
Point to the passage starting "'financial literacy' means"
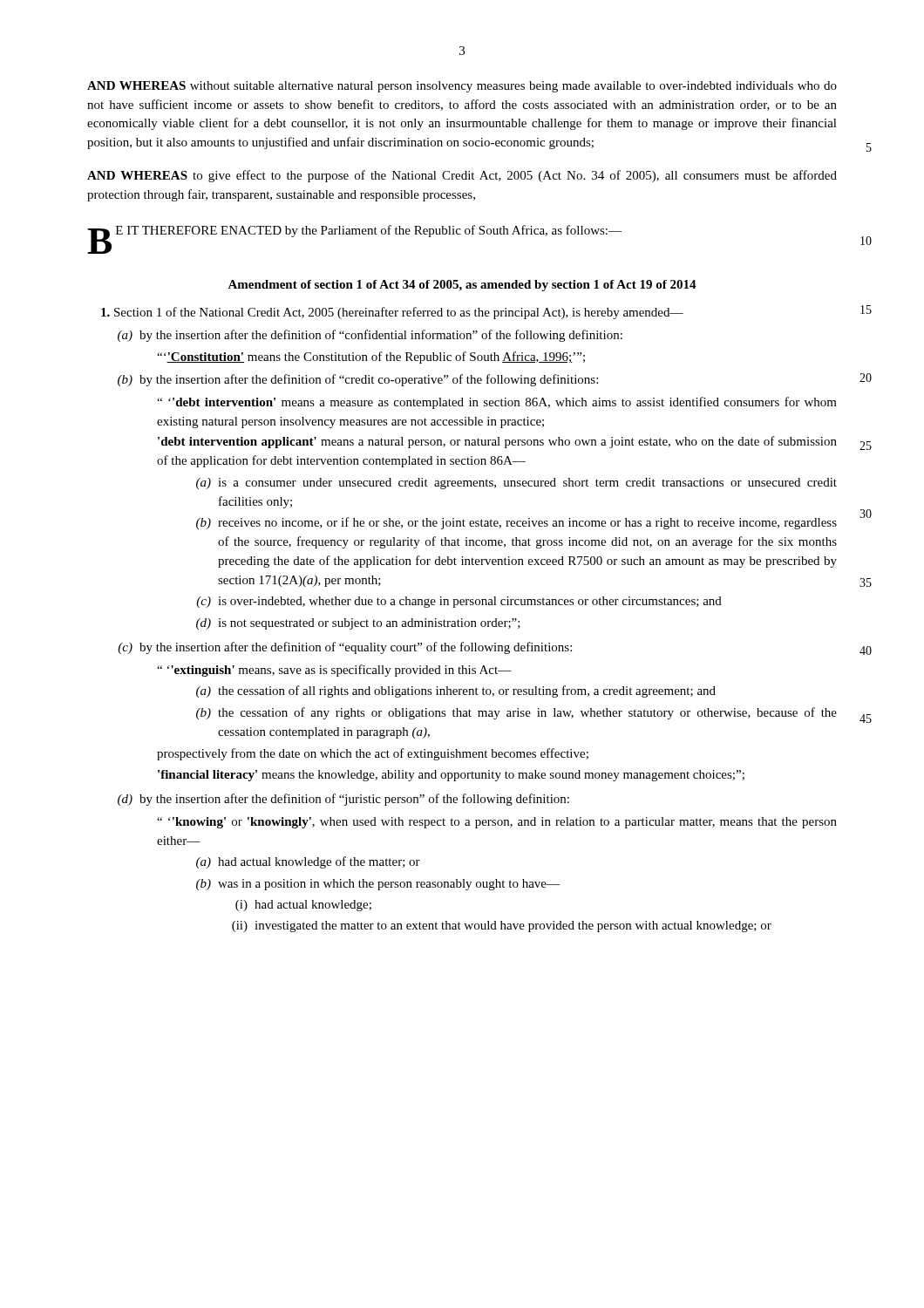point(451,775)
